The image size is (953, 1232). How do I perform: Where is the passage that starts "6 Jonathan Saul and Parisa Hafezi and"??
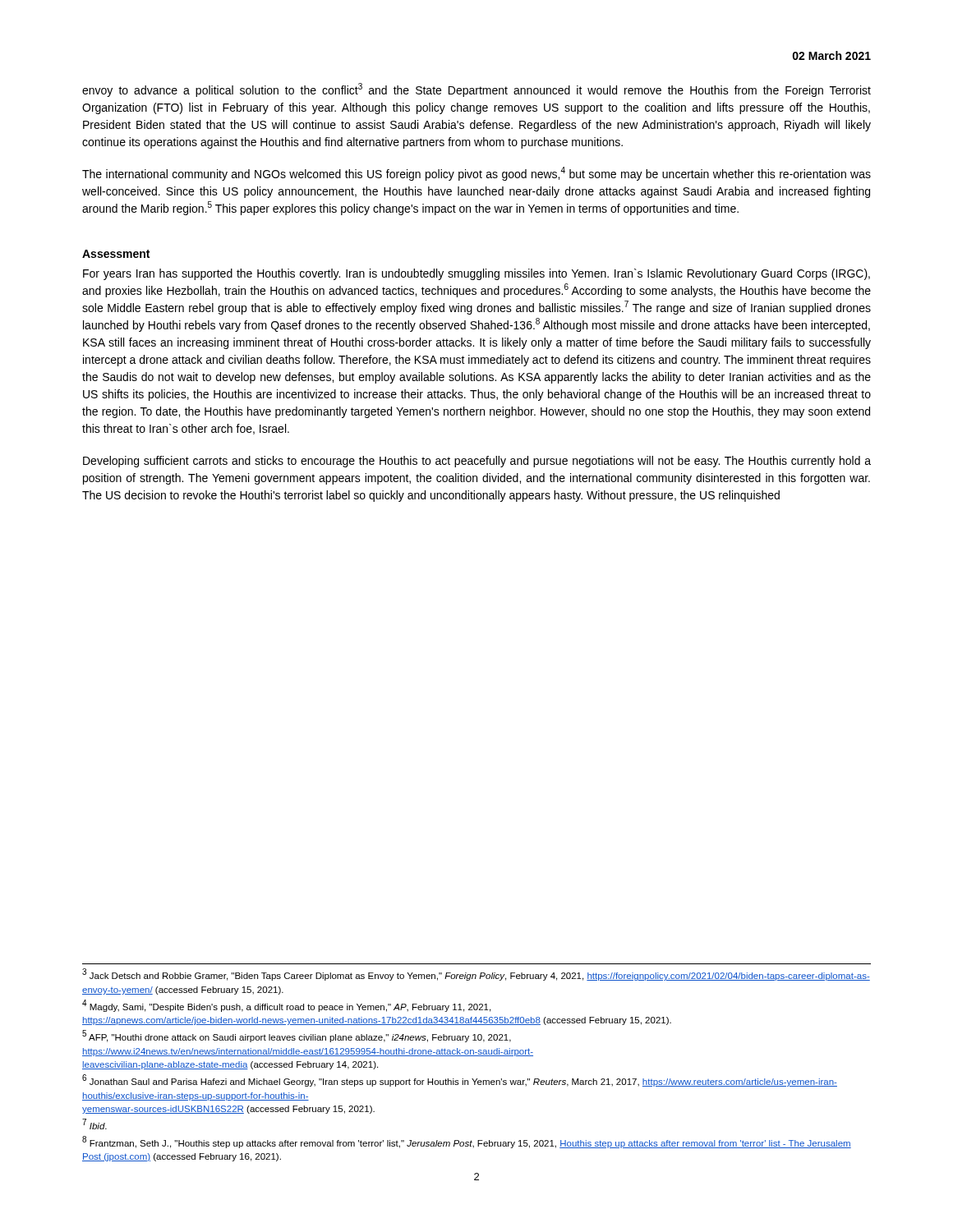click(x=460, y=1095)
